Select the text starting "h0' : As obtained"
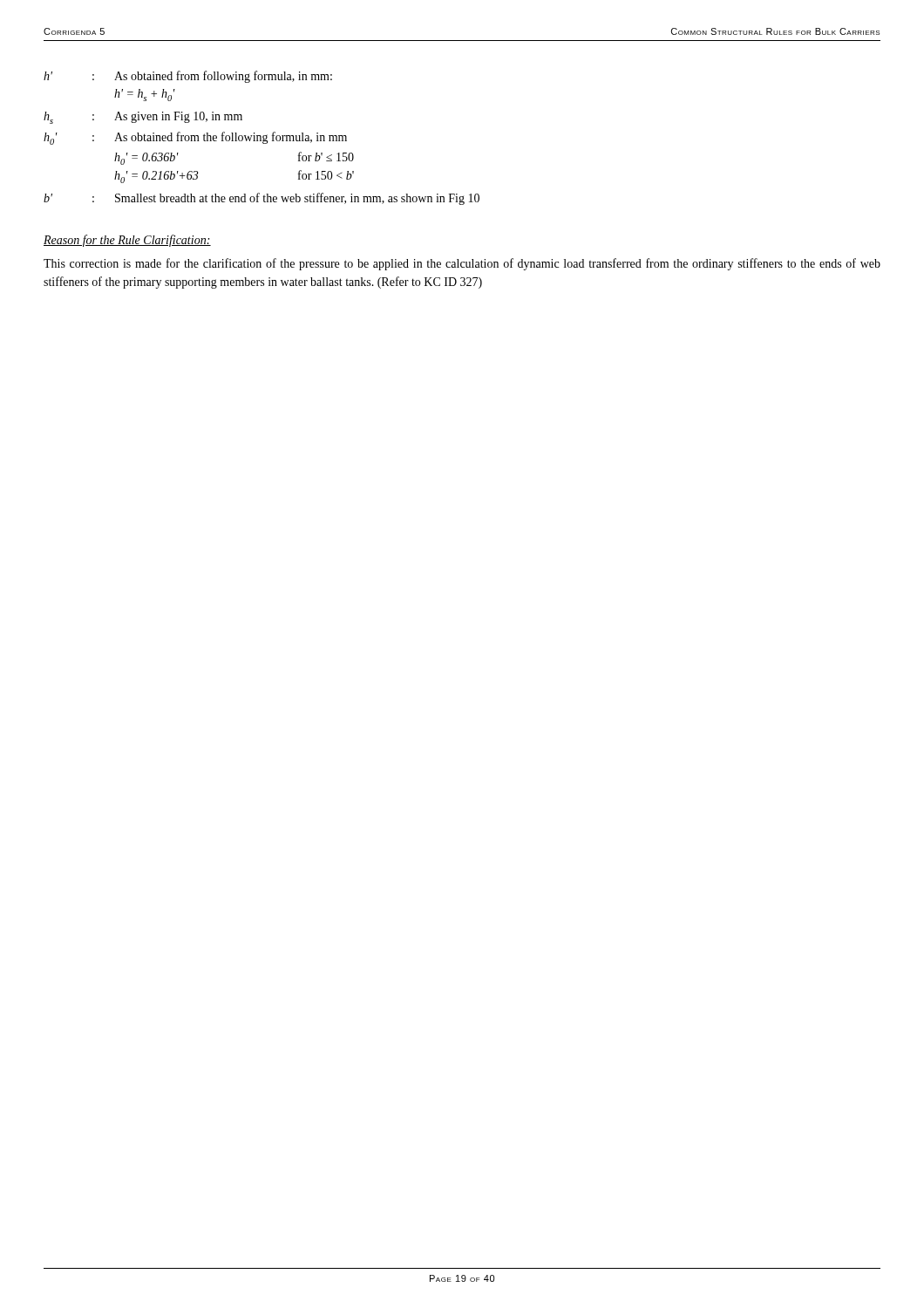924x1308 pixels. click(195, 138)
